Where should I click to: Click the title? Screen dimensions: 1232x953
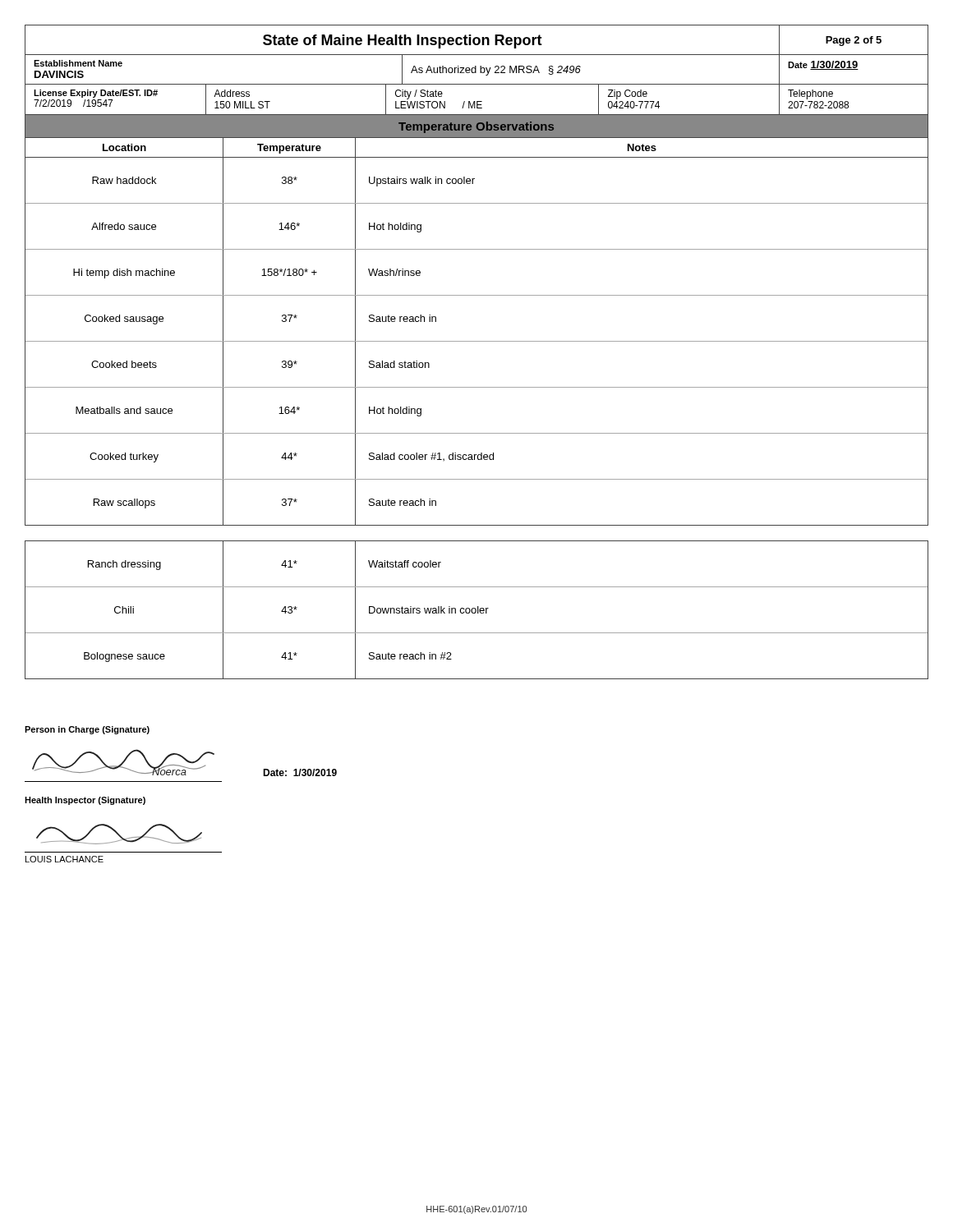[x=476, y=275]
